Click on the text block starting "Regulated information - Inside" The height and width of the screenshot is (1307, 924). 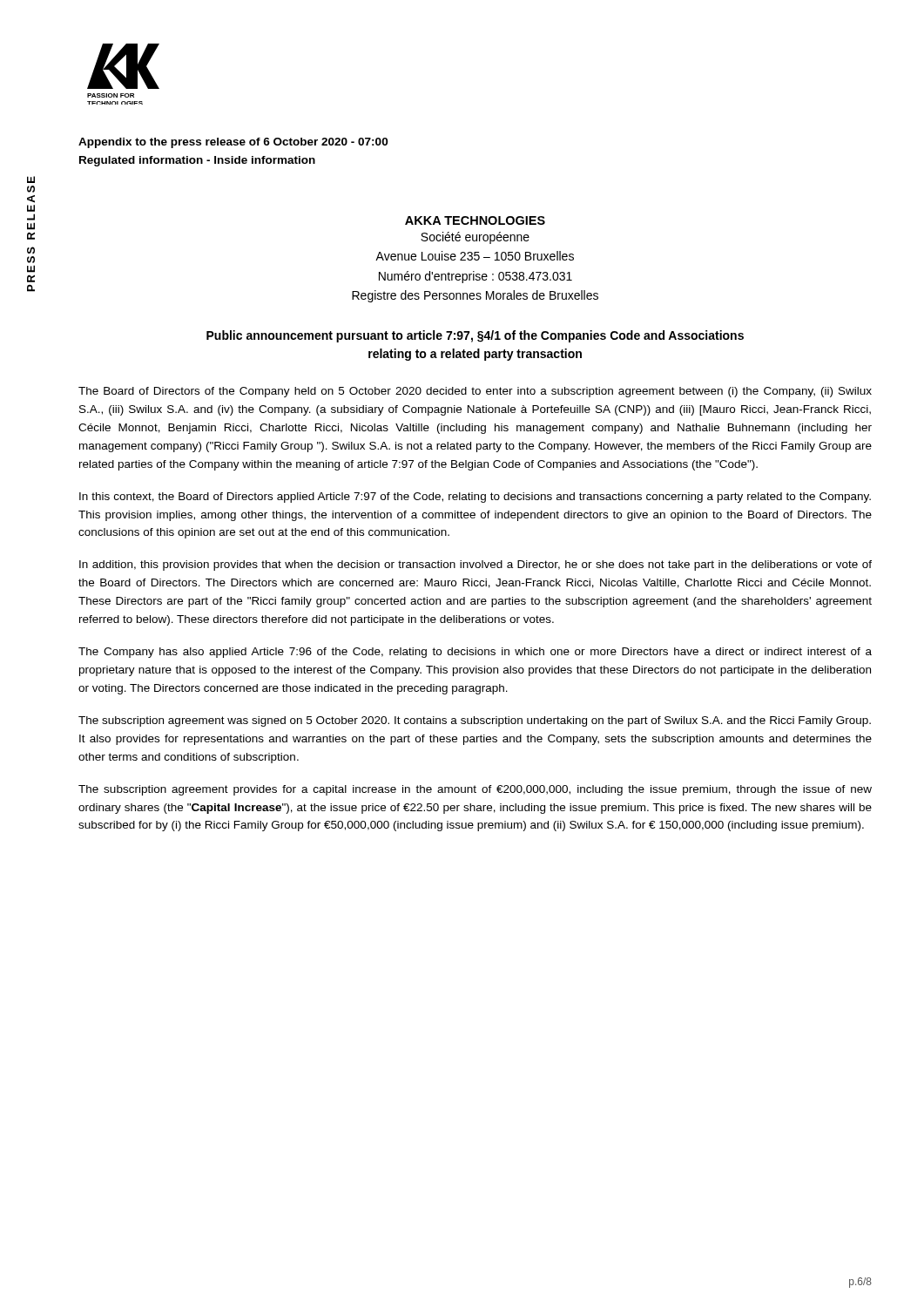pyautogui.click(x=197, y=160)
